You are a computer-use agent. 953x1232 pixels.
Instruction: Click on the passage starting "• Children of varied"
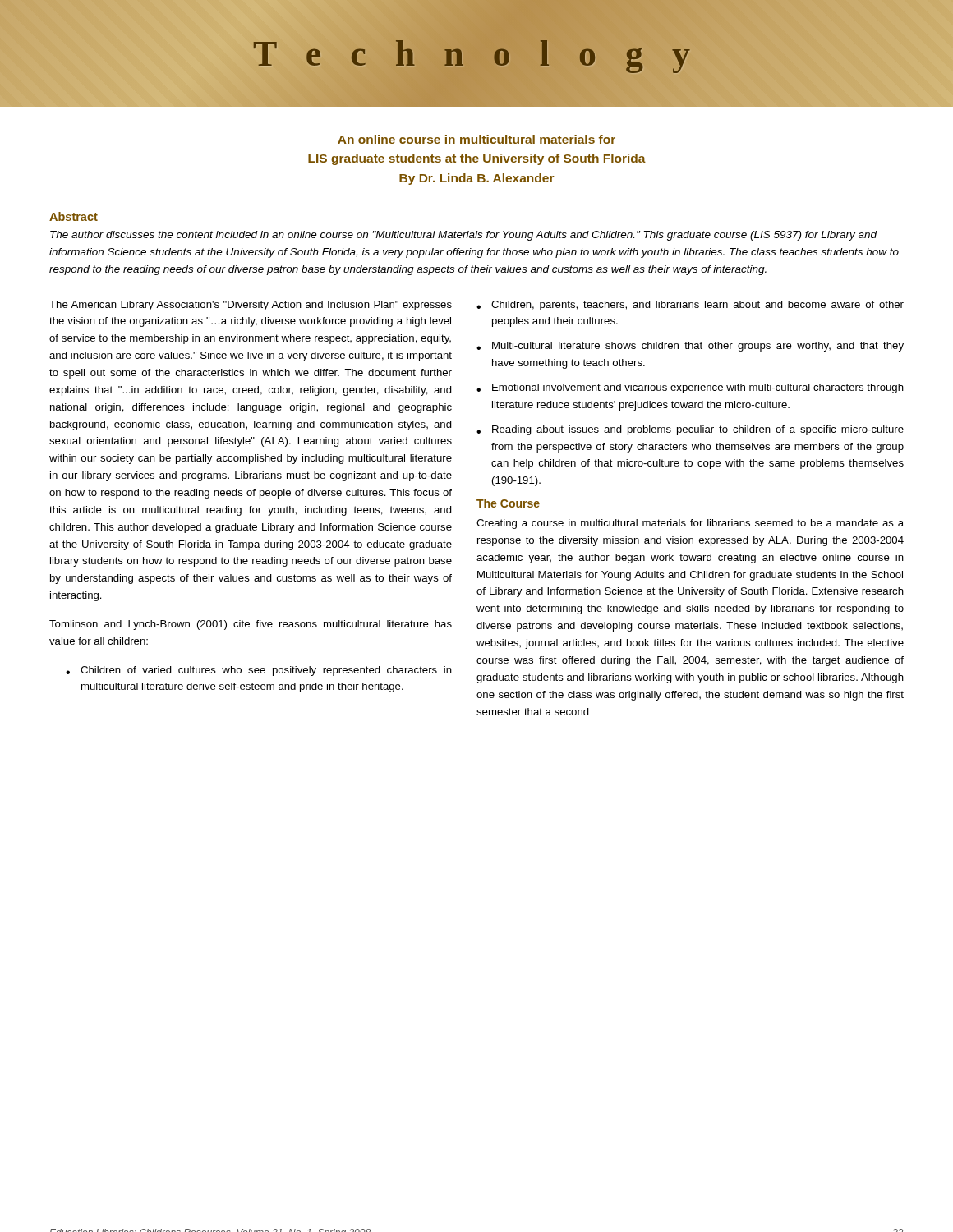click(x=259, y=679)
